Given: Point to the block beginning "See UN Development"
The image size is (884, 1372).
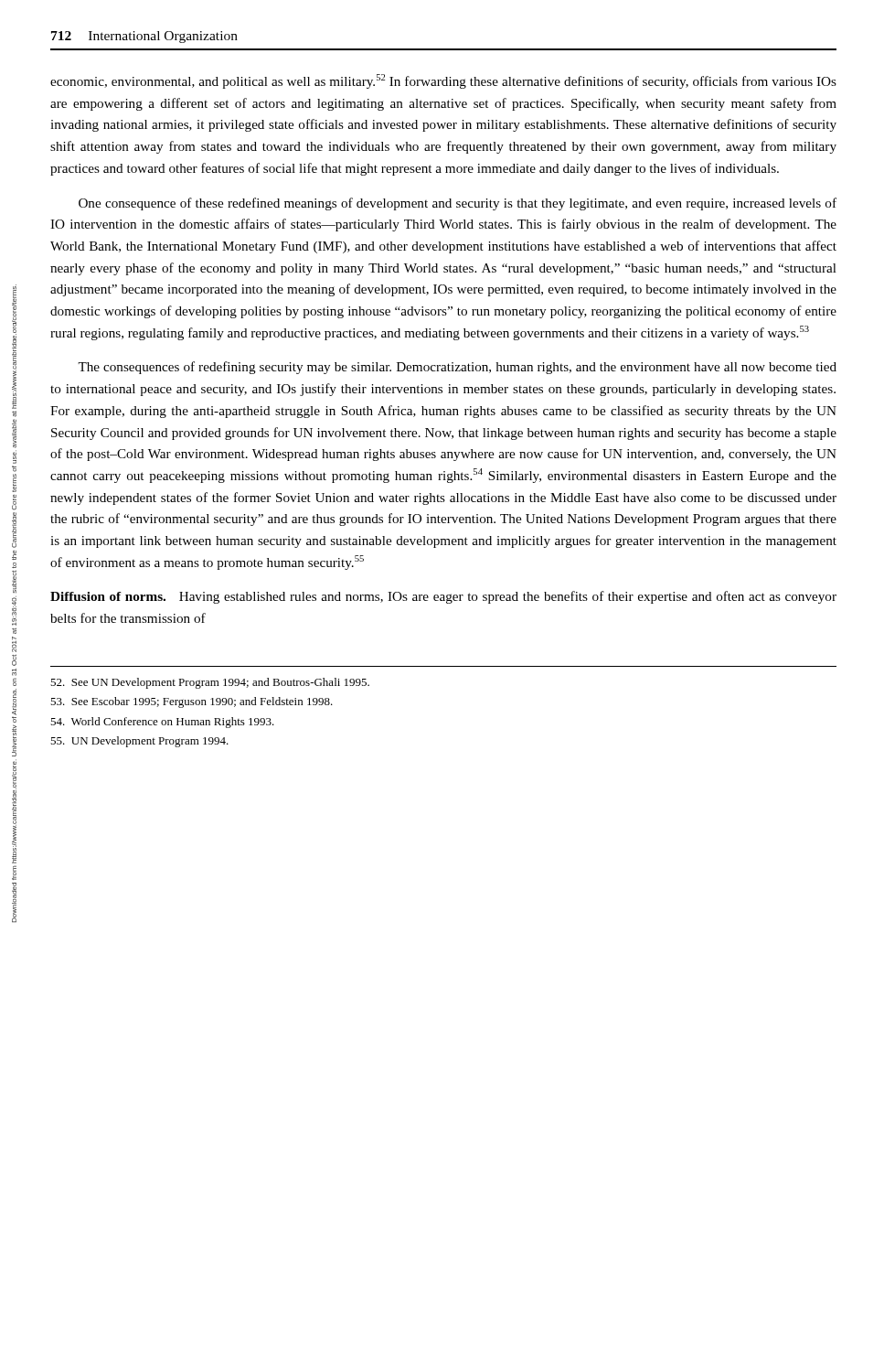Looking at the screenshot, I should point(210,682).
